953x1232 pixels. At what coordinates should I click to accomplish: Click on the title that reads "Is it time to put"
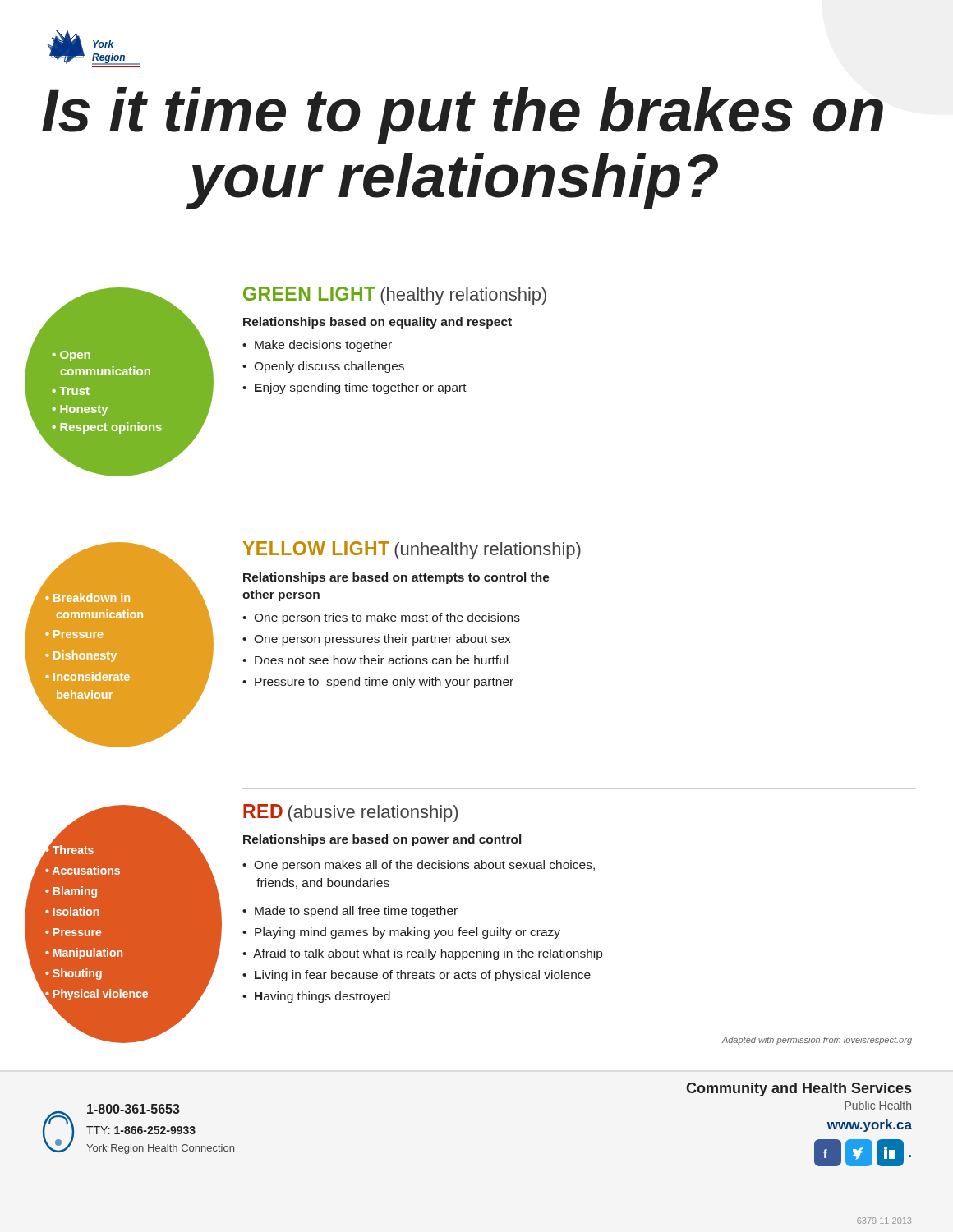click(x=476, y=144)
